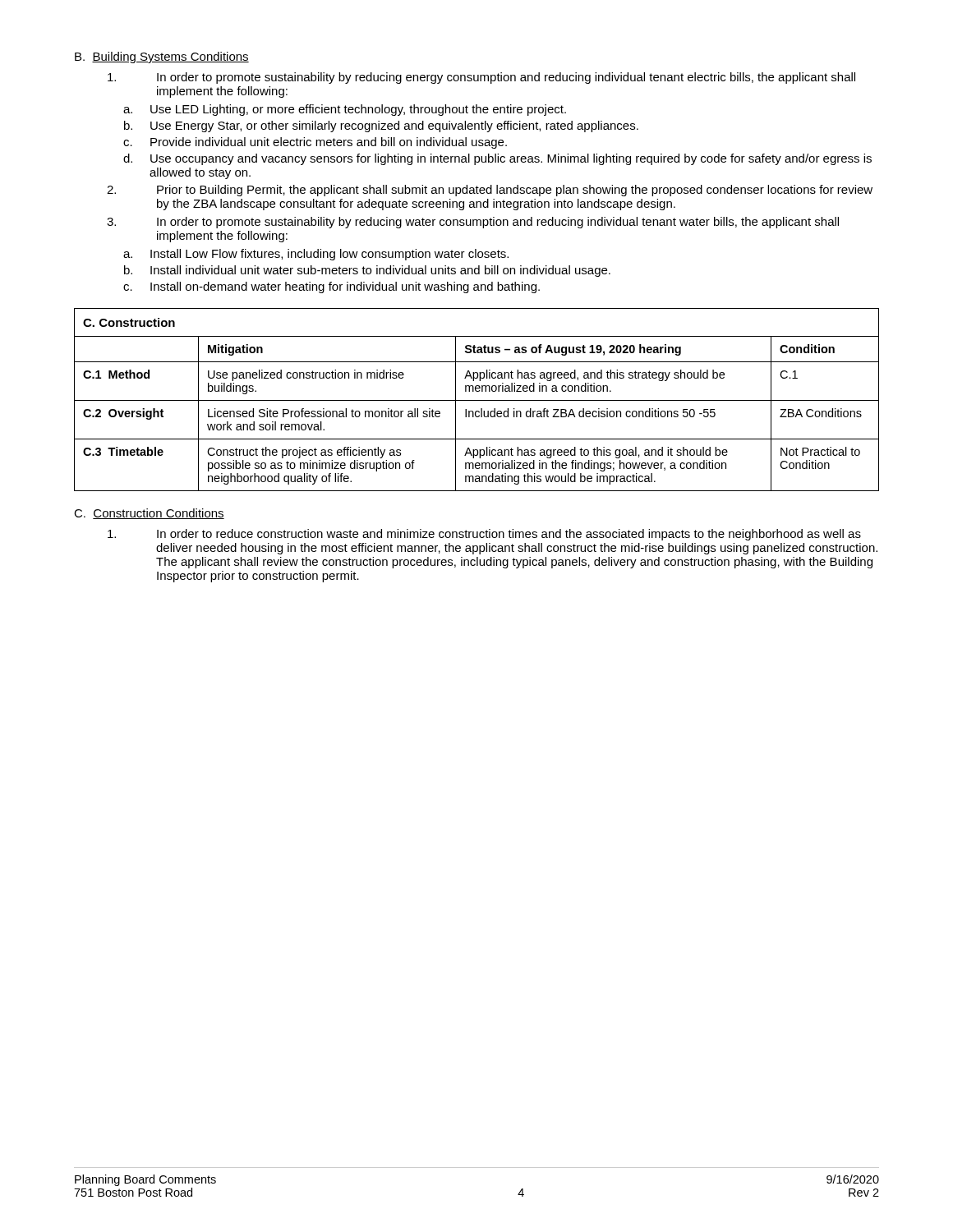Select a table
Screen dimensions: 1232x953
(476, 400)
